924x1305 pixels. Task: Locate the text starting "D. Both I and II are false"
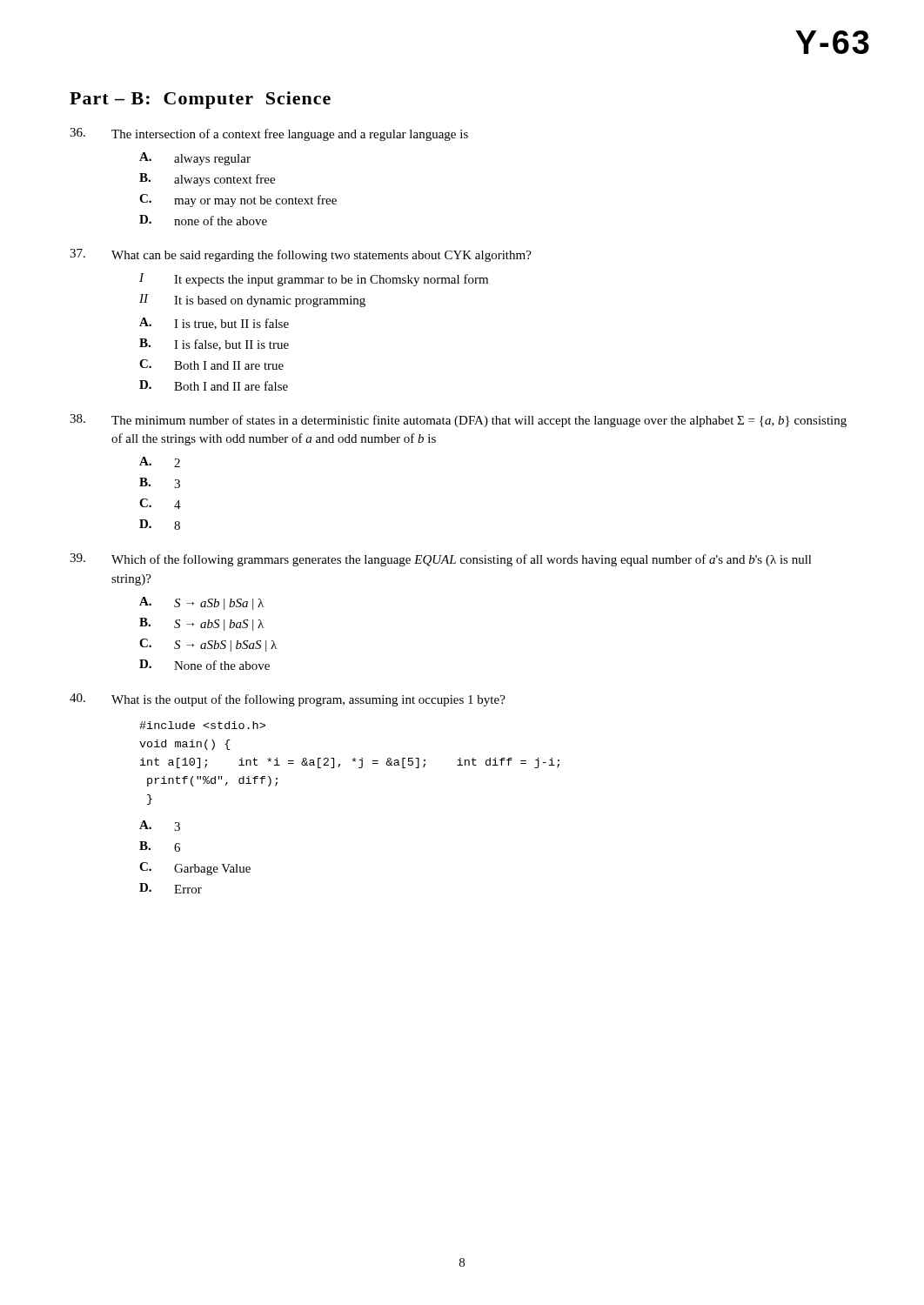coord(214,386)
